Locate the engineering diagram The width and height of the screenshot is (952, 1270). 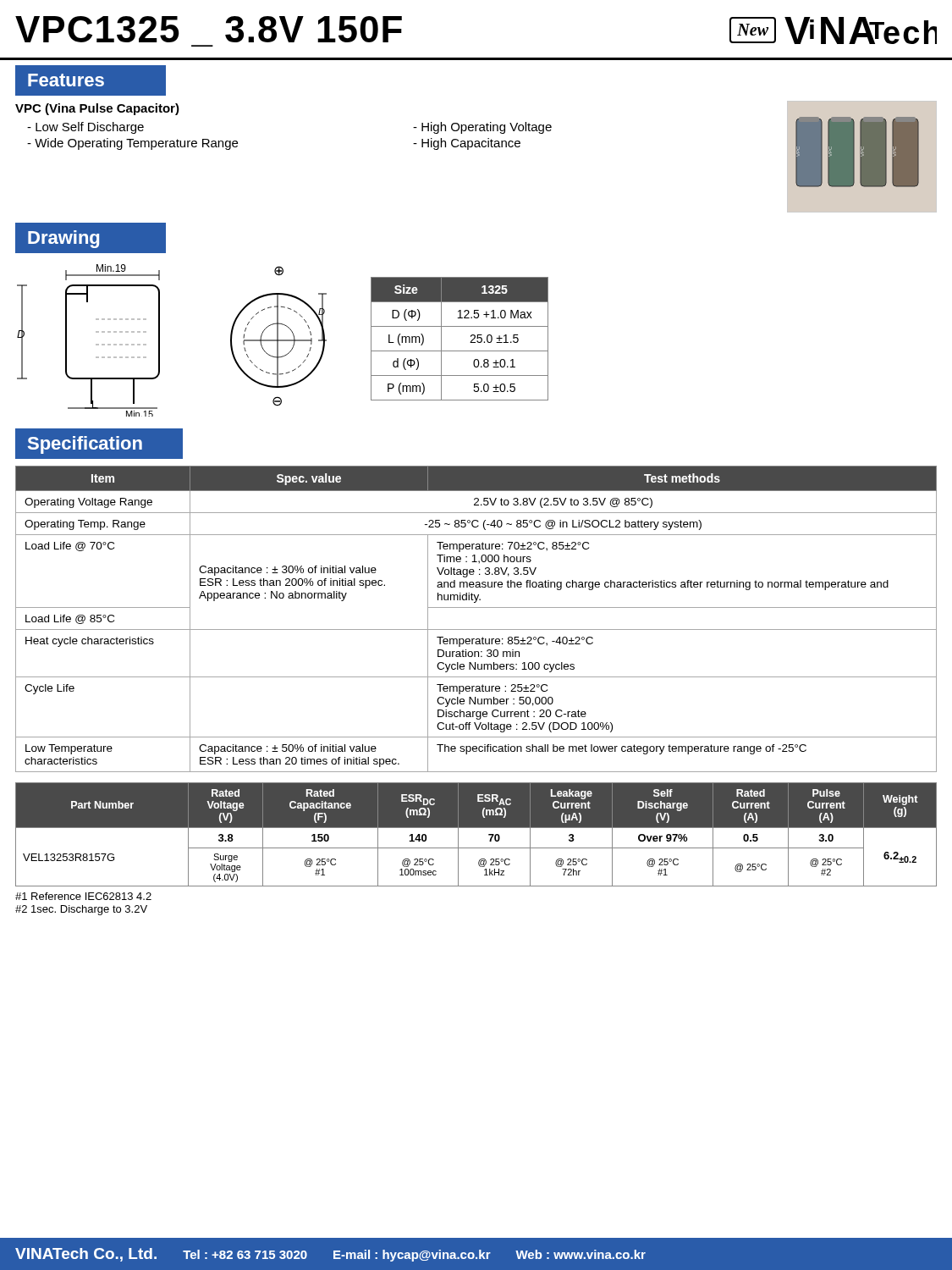tap(172, 338)
